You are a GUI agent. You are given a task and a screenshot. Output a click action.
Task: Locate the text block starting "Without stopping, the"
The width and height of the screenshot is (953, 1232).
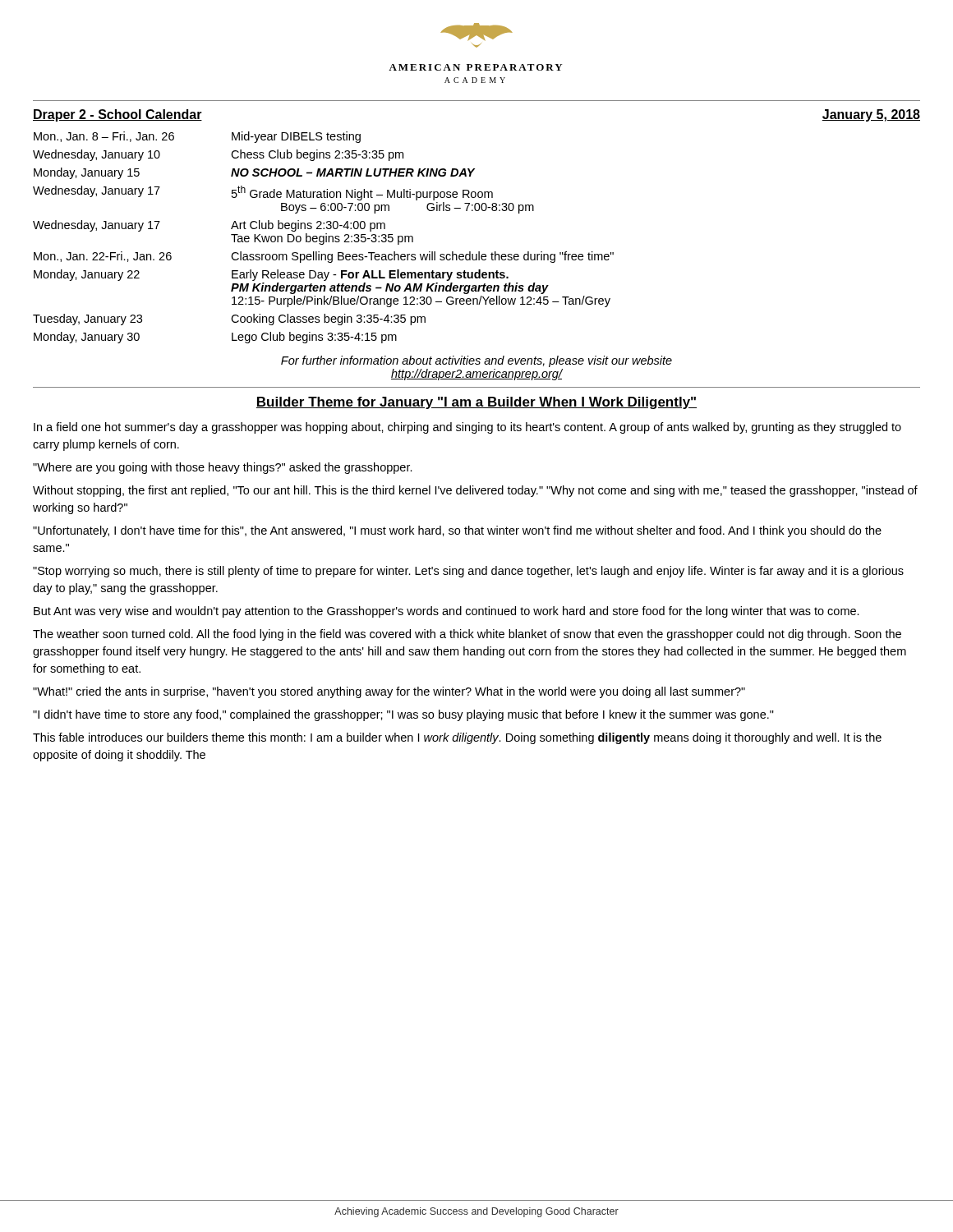tap(475, 499)
